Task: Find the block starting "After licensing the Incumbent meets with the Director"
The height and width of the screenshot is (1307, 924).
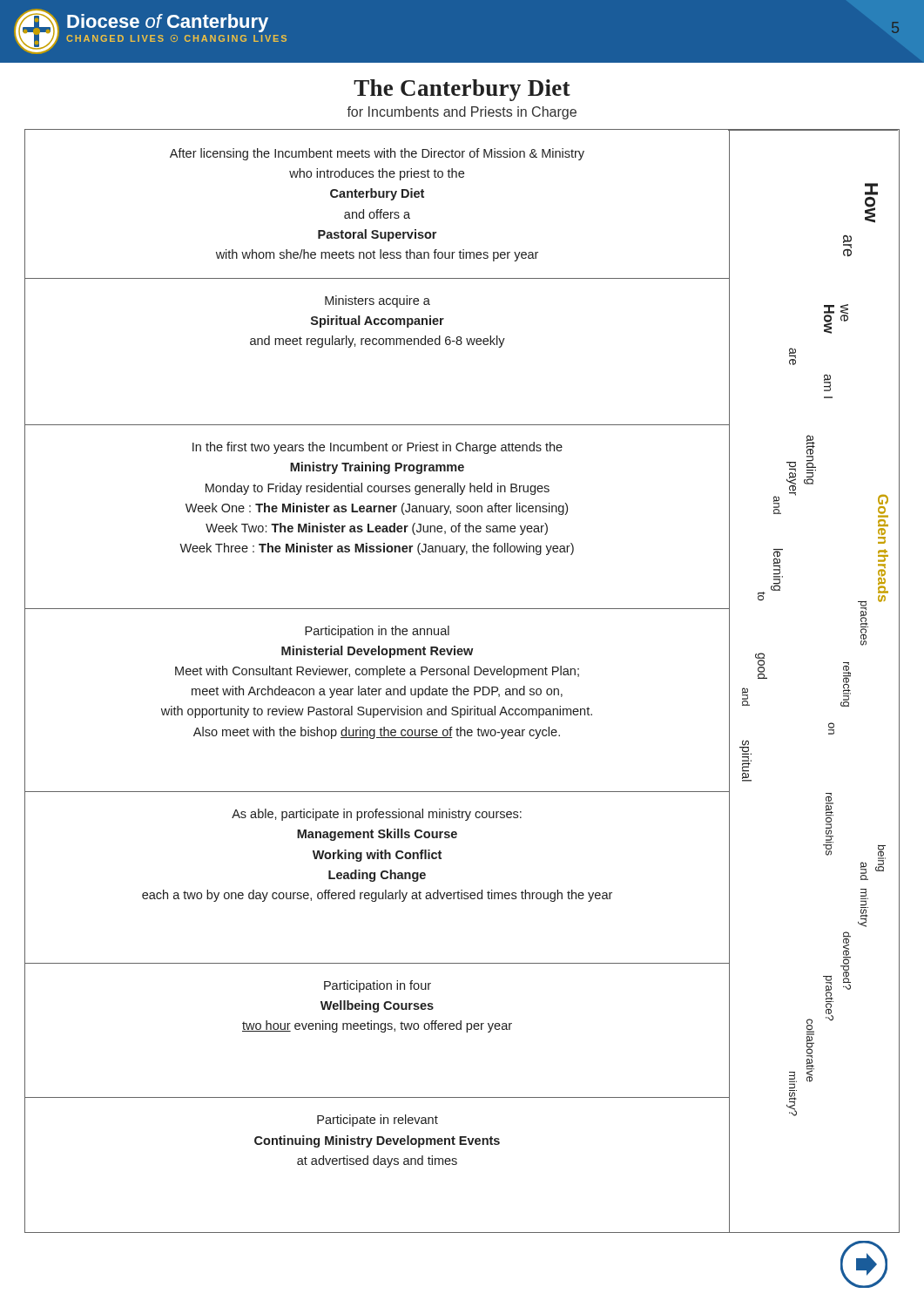Action: click(377, 204)
